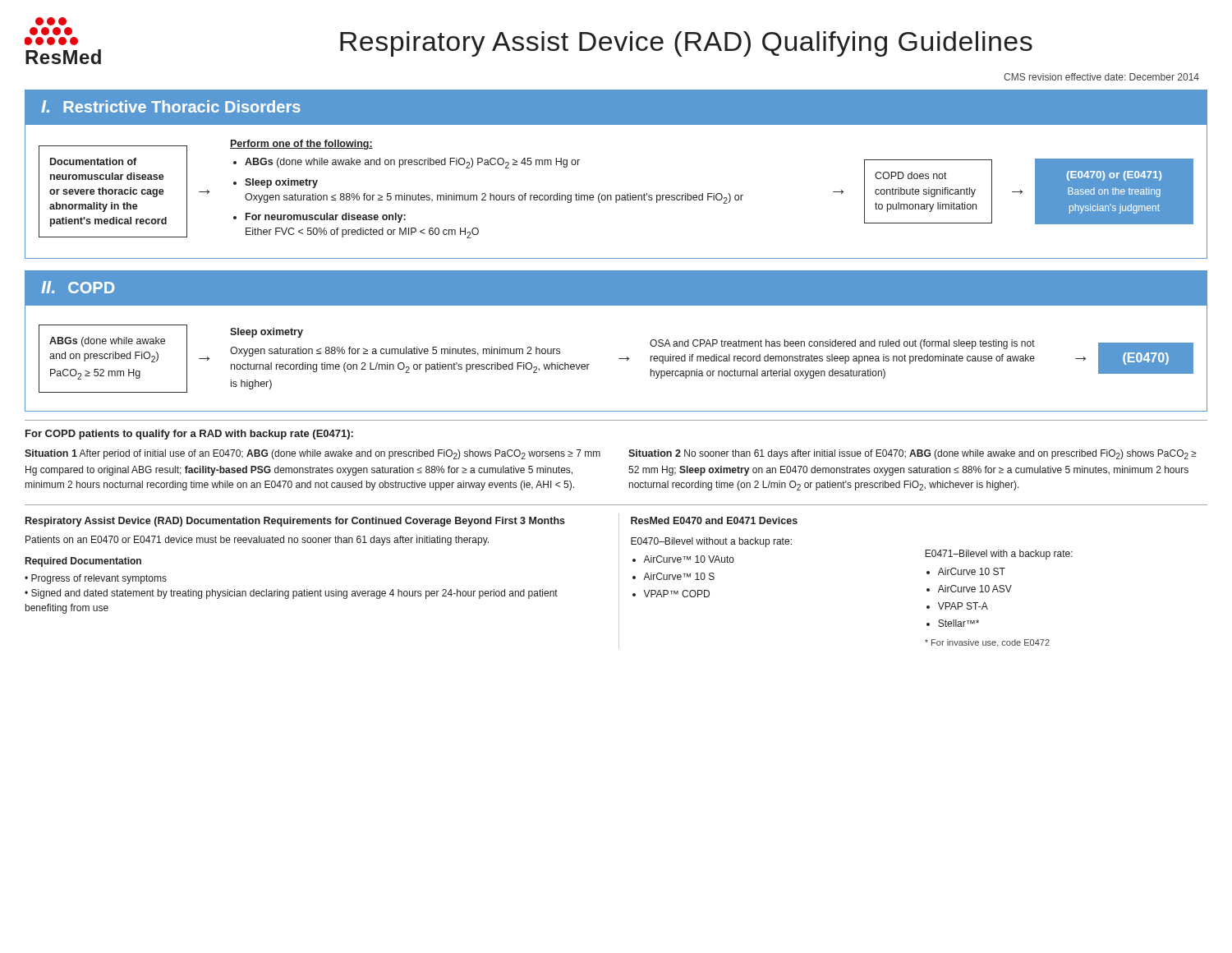This screenshot has width=1232, height=953.
Task: Find the text block with the text "For COPD patients to qualify for a"
Action: click(x=189, y=433)
